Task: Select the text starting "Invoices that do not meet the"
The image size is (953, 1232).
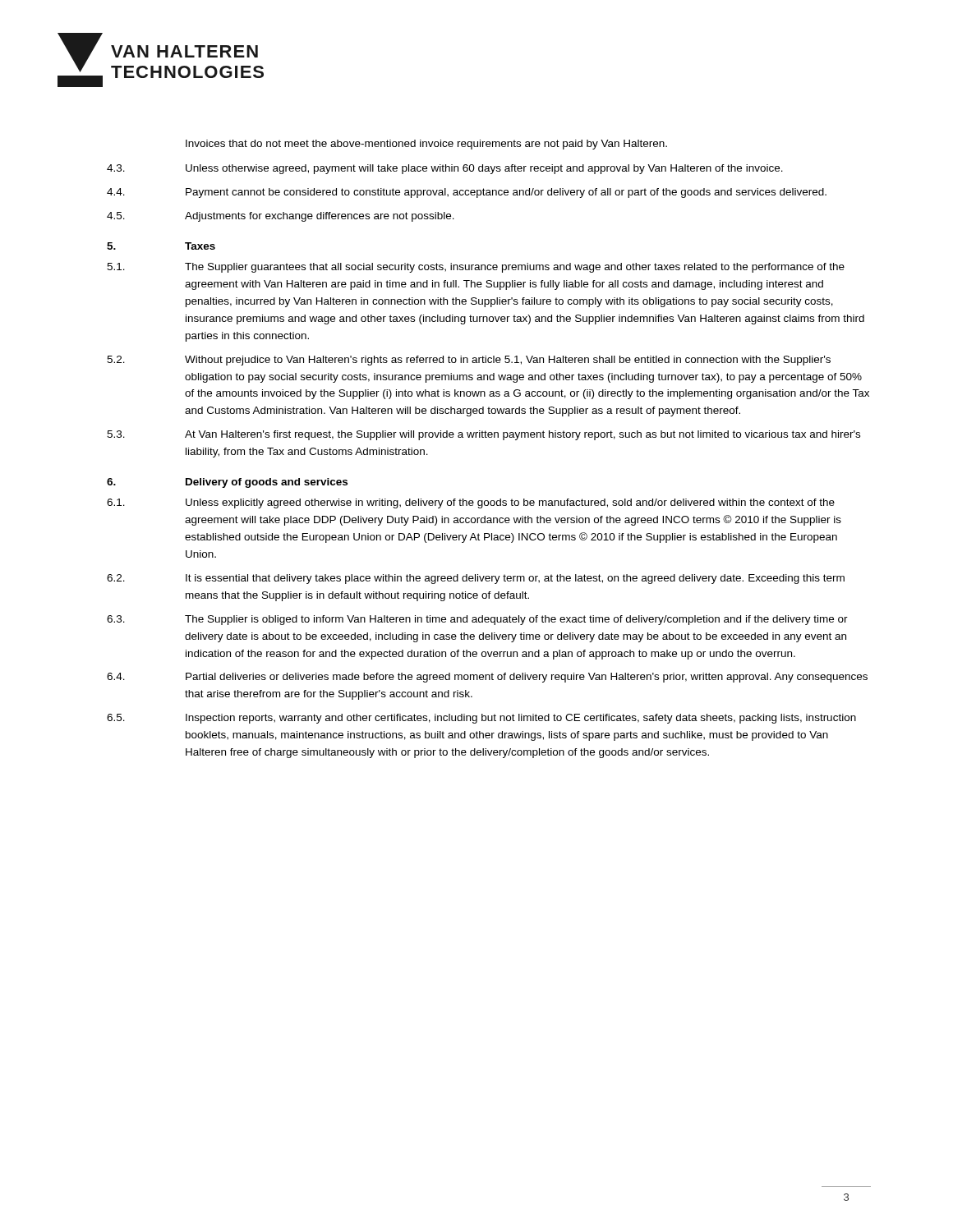Action: click(x=426, y=143)
